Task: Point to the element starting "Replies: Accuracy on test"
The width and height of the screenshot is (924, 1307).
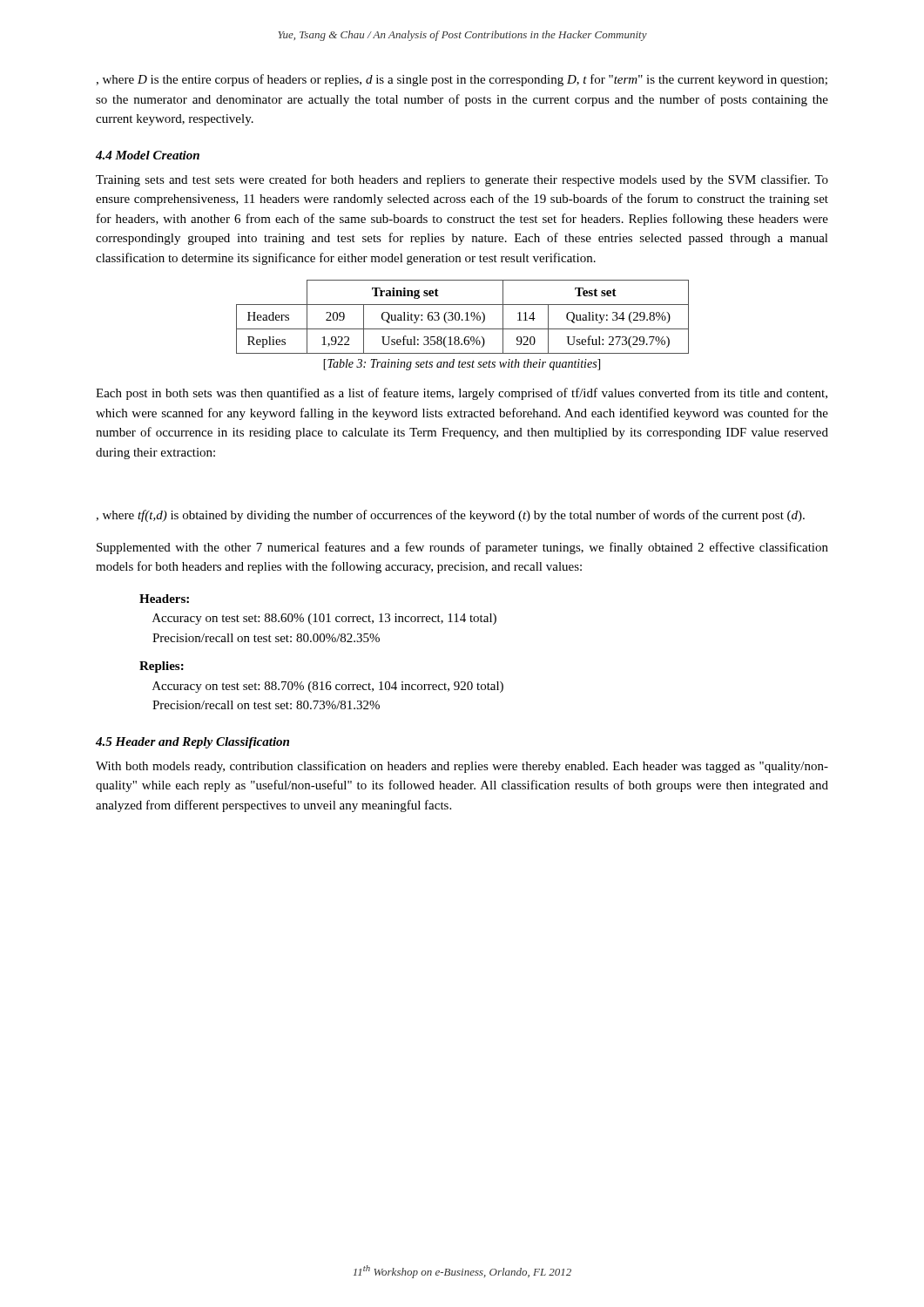Action: pos(322,685)
